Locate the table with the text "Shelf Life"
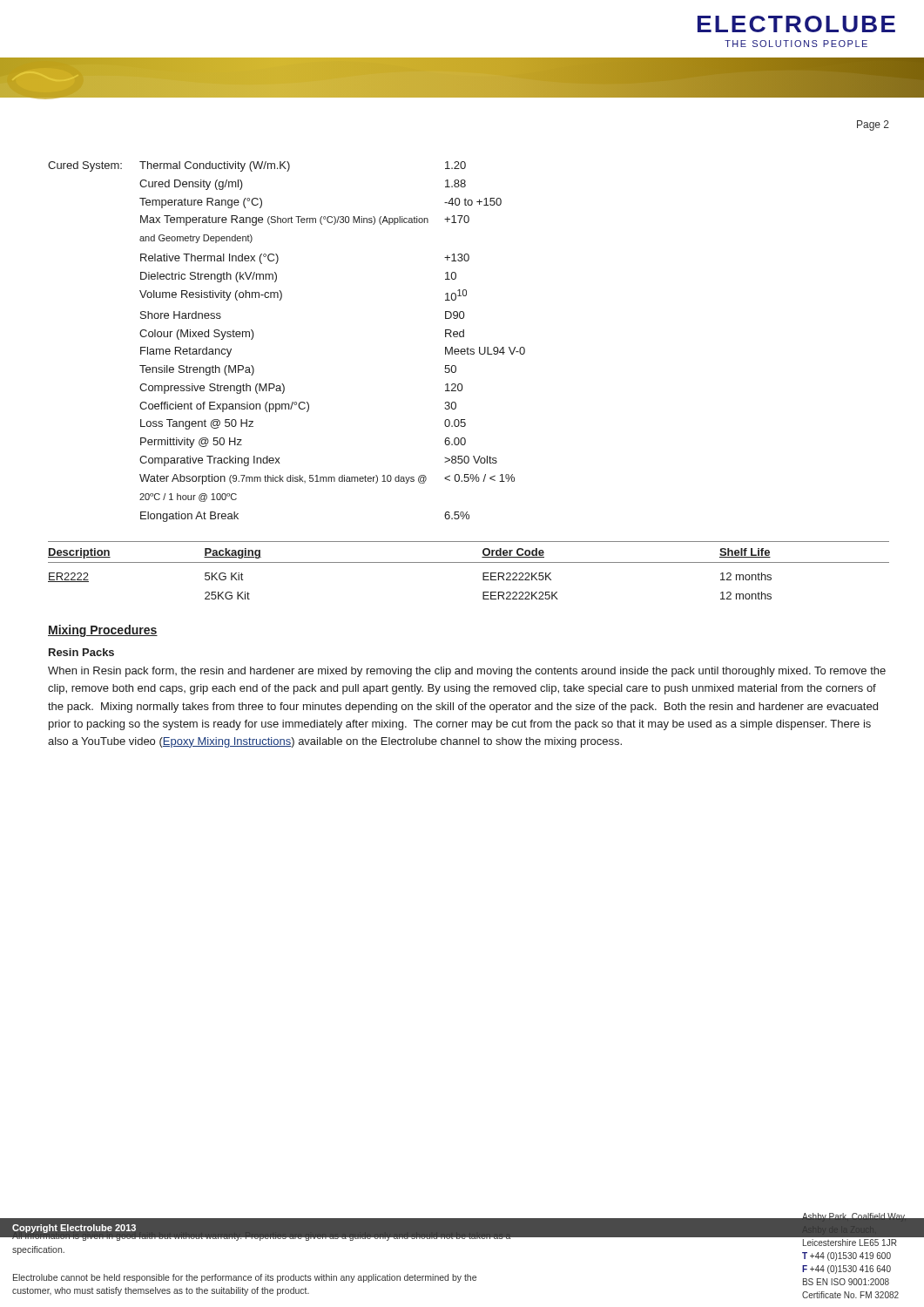The height and width of the screenshot is (1307, 924). point(469,573)
